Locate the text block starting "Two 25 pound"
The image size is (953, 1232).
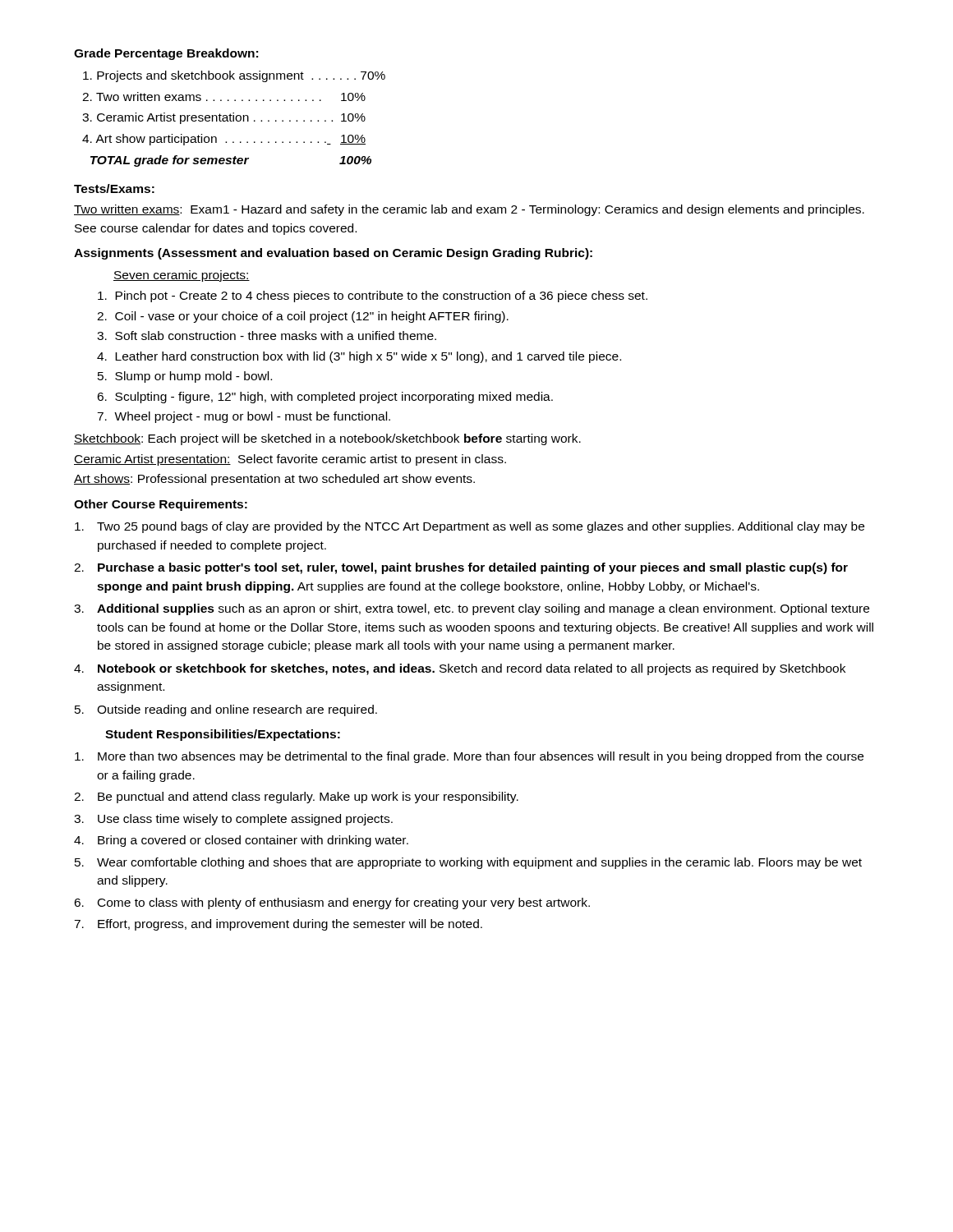pyautogui.click(x=476, y=536)
